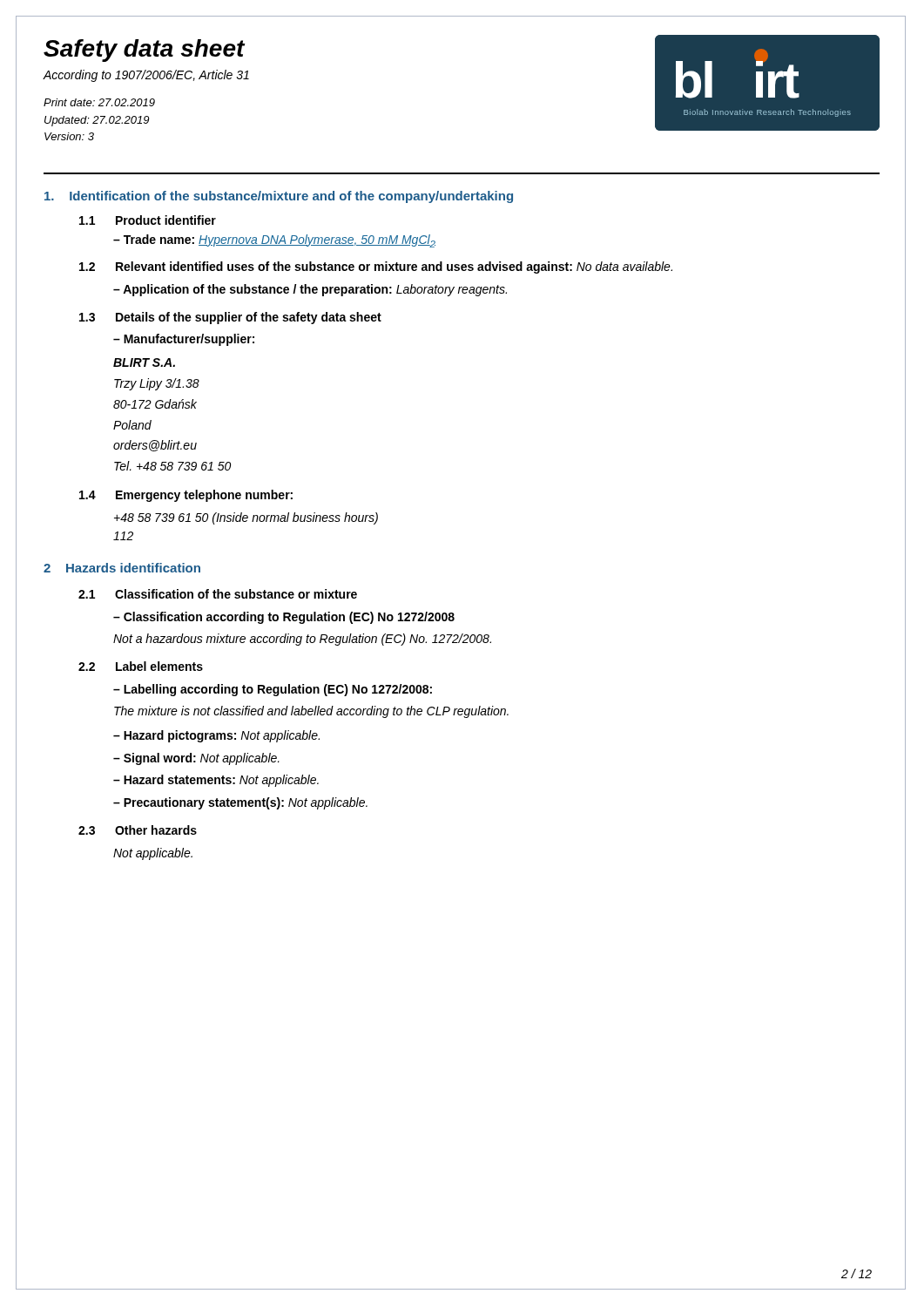Image resolution: width=924 pixels, height=1307 pixels.
Task: Click where it says "Print date: 27.02.2019 Updated: 27.02.2019 Version: 3"
Action: point(99,102)
